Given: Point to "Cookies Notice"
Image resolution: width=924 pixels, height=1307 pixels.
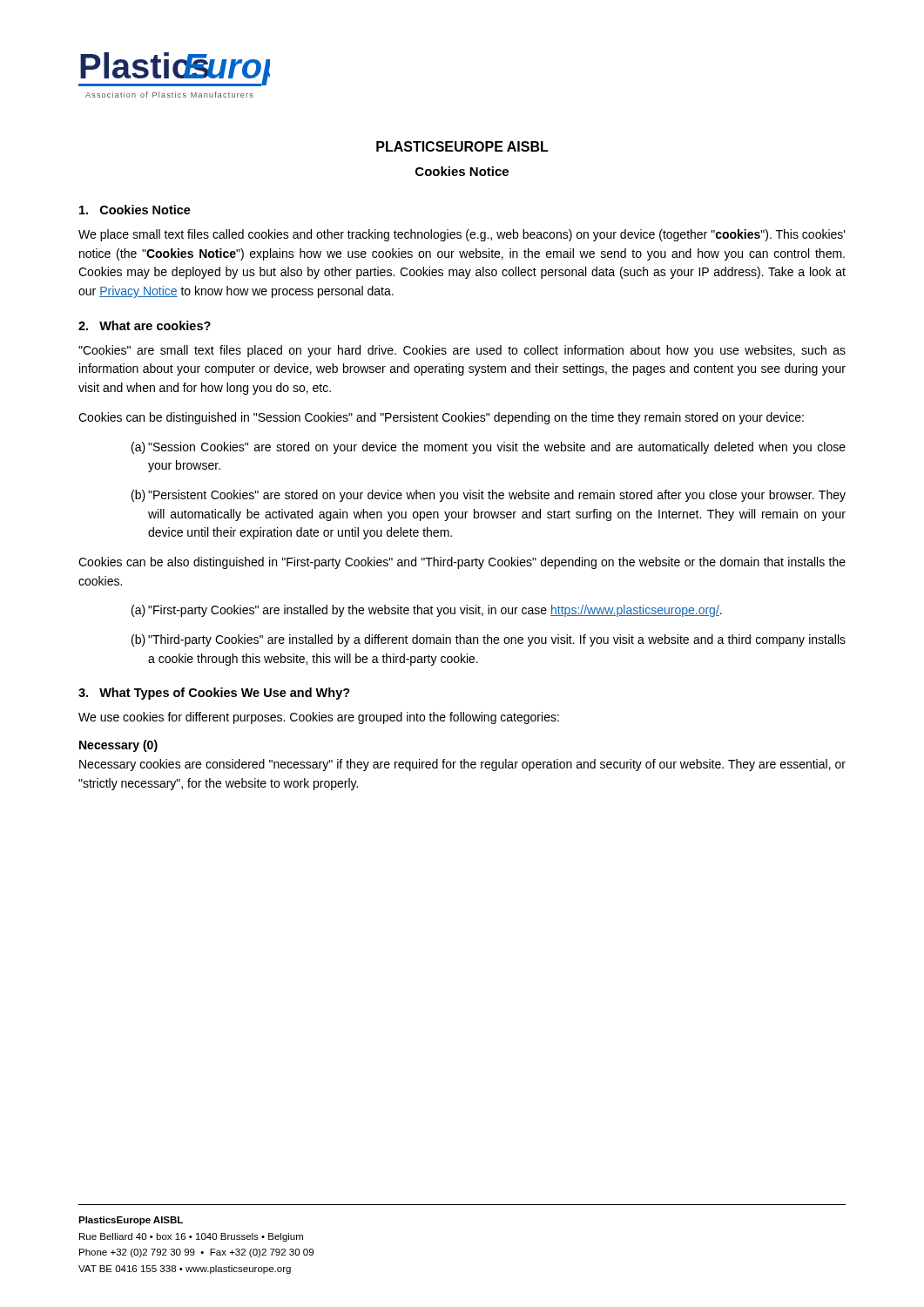Looking at the screenshot, I should [462, 171].
